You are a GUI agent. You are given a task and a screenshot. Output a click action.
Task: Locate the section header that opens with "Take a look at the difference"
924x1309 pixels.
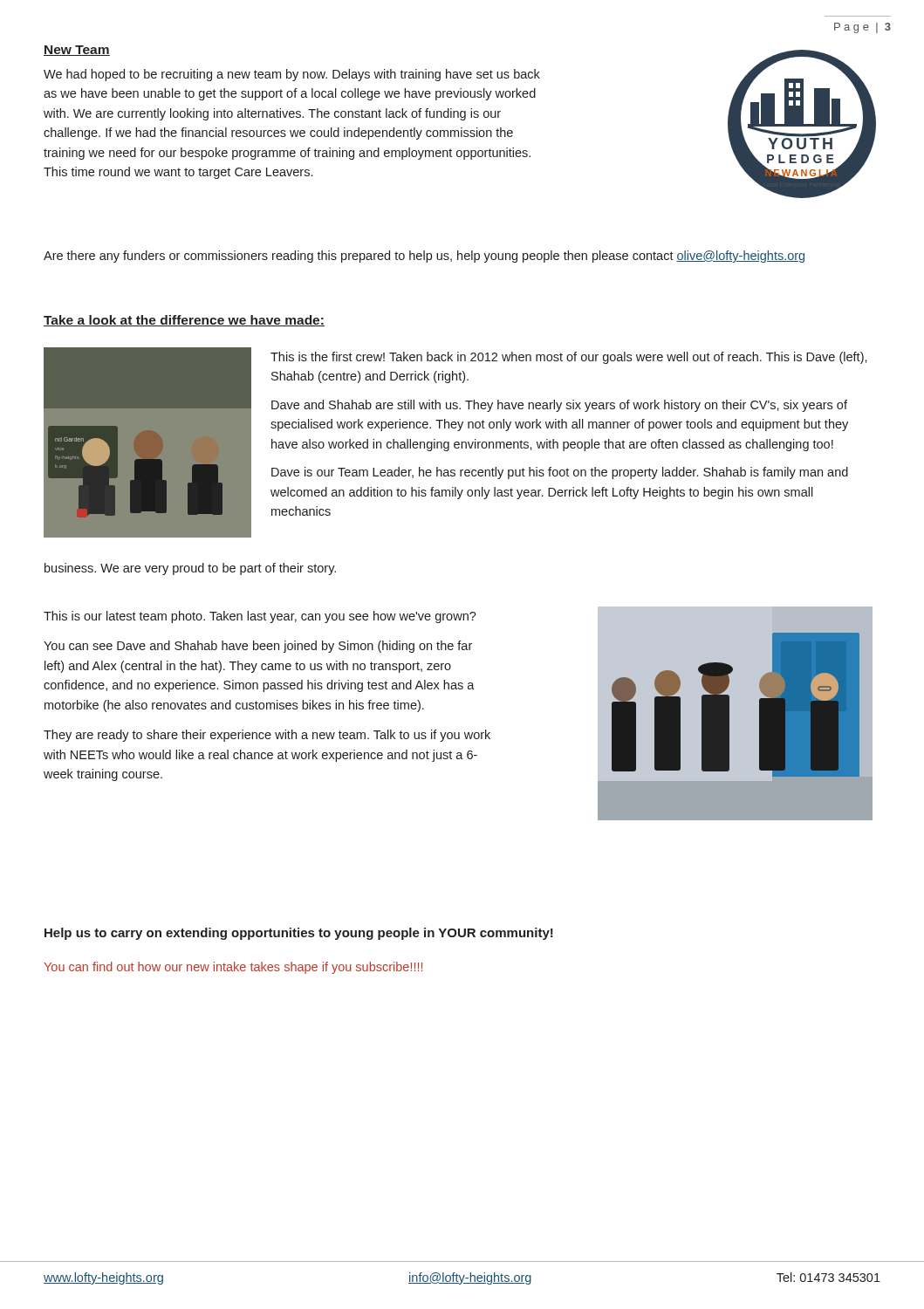click(184, 321)
